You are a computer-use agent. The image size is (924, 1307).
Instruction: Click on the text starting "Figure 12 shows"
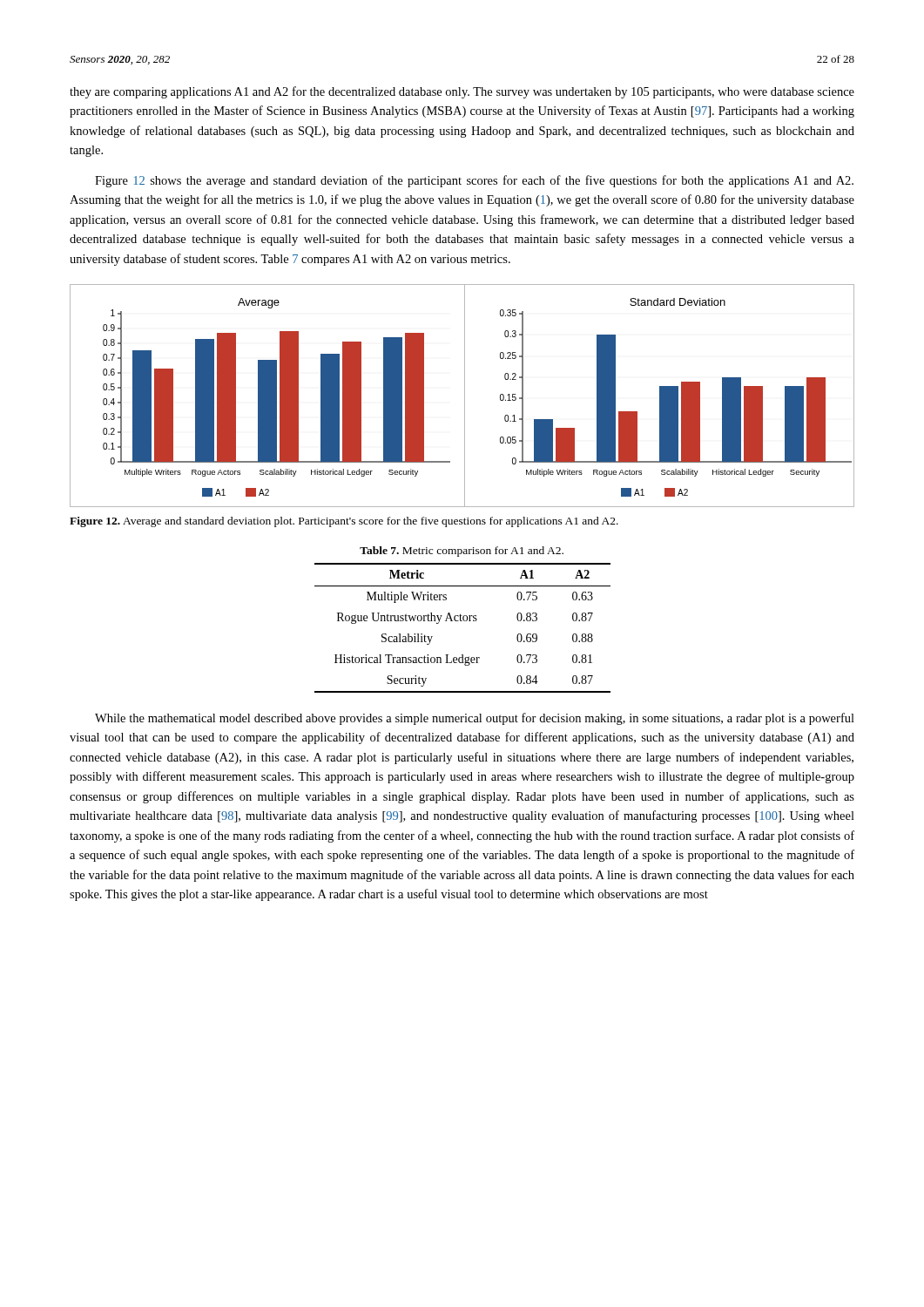pyautogui.click(x=462, y=220)
